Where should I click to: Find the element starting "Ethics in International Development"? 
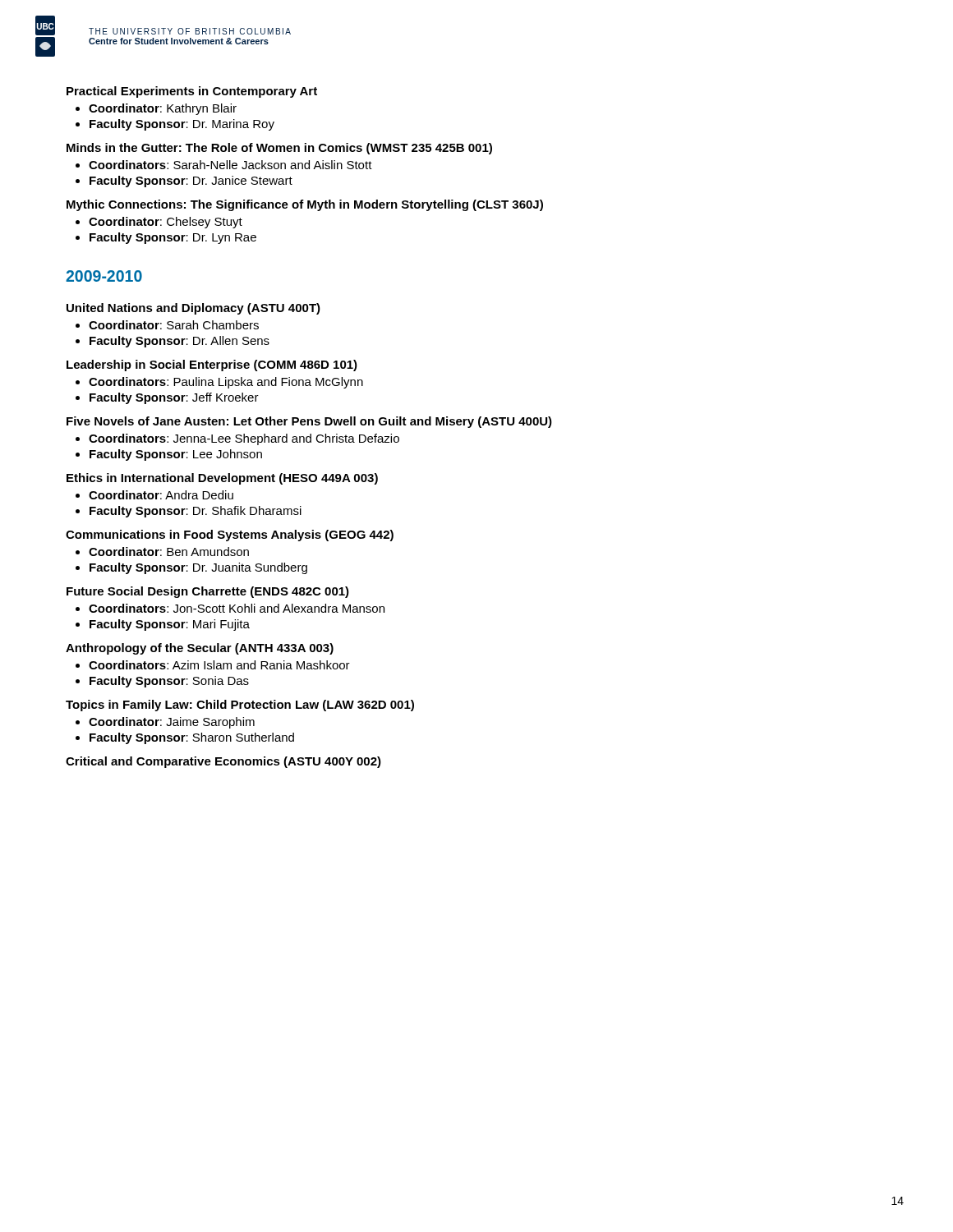coord(222,478)
